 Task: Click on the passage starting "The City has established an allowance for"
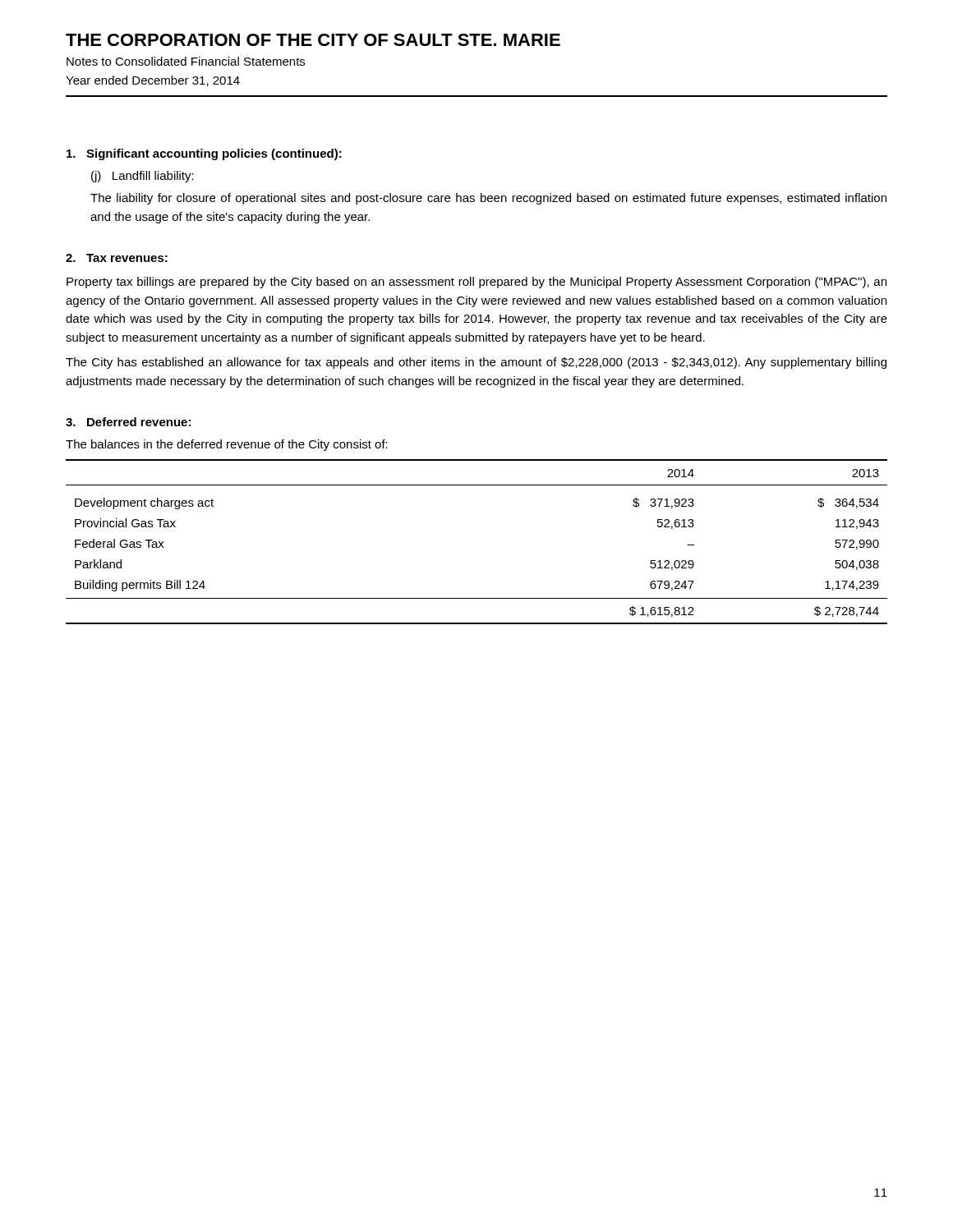pyautogui.click(x=476, y=372)
